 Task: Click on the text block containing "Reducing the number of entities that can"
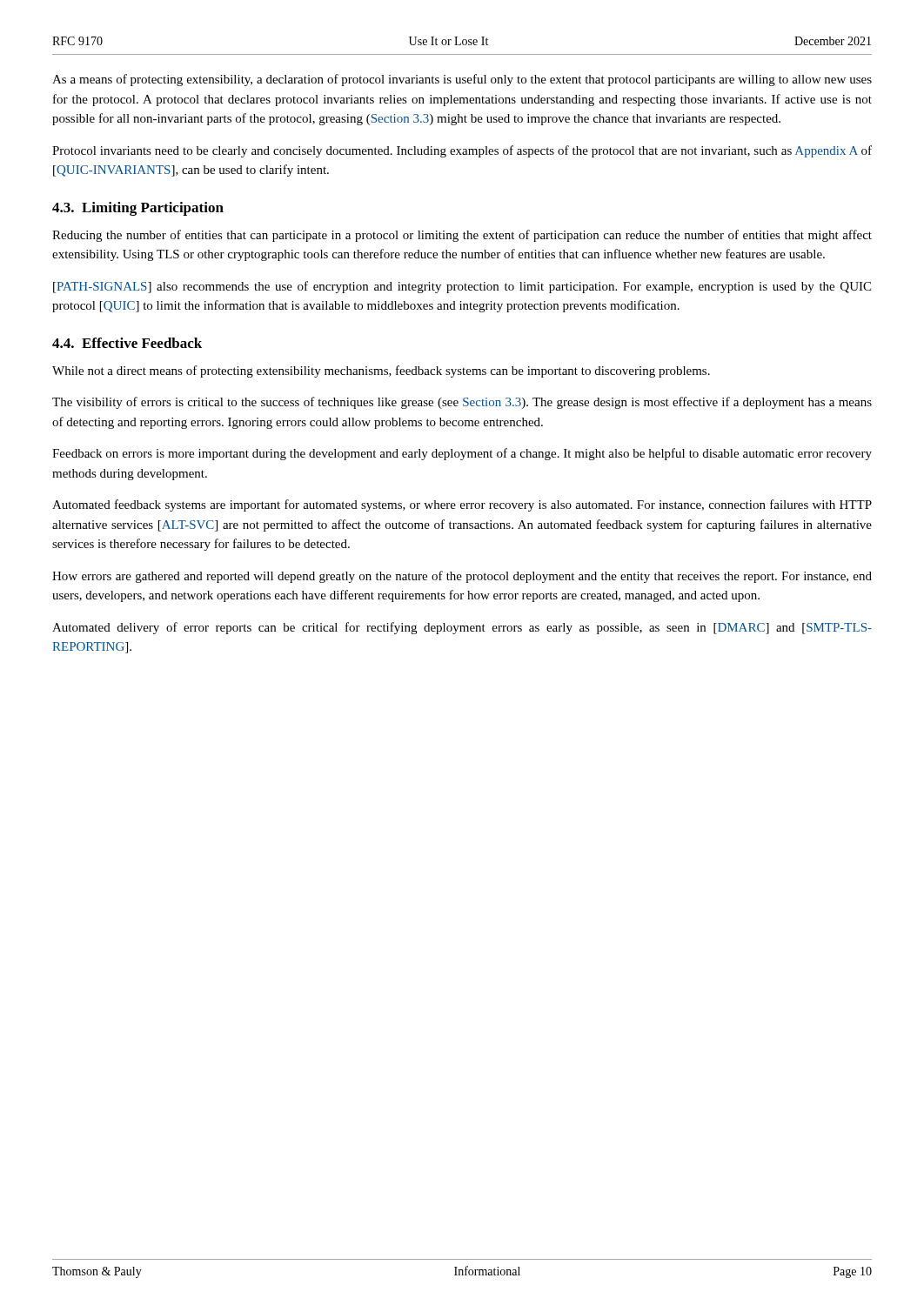pyautogui.click(x=462, y=244)
